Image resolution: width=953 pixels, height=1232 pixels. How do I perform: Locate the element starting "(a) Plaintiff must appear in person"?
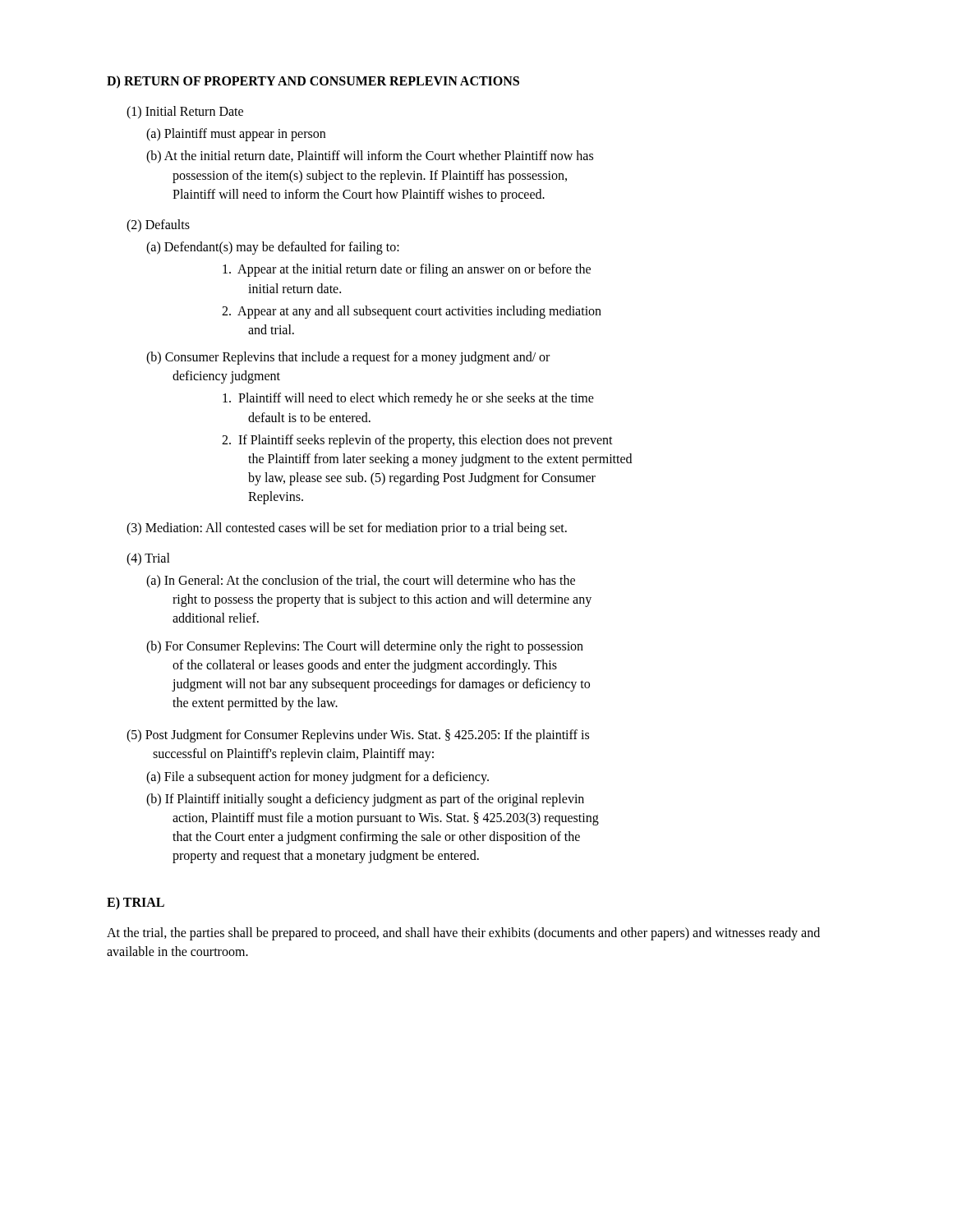tap(236, 134)
